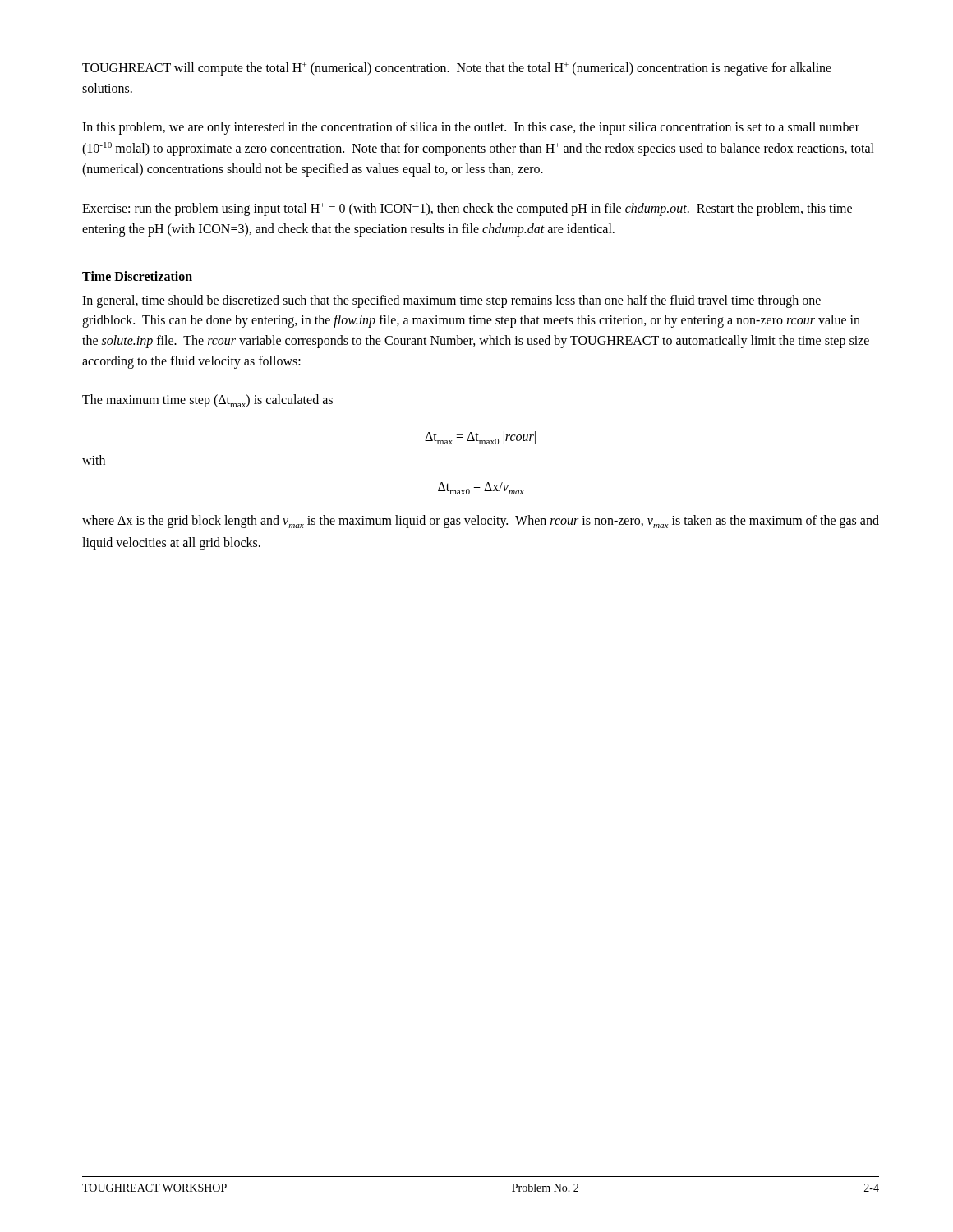Navigate to the block starting "Exercise: run the problem using input total H+"
The width and height of the screenshot is (953, 1232).
[x=467, y=217]
